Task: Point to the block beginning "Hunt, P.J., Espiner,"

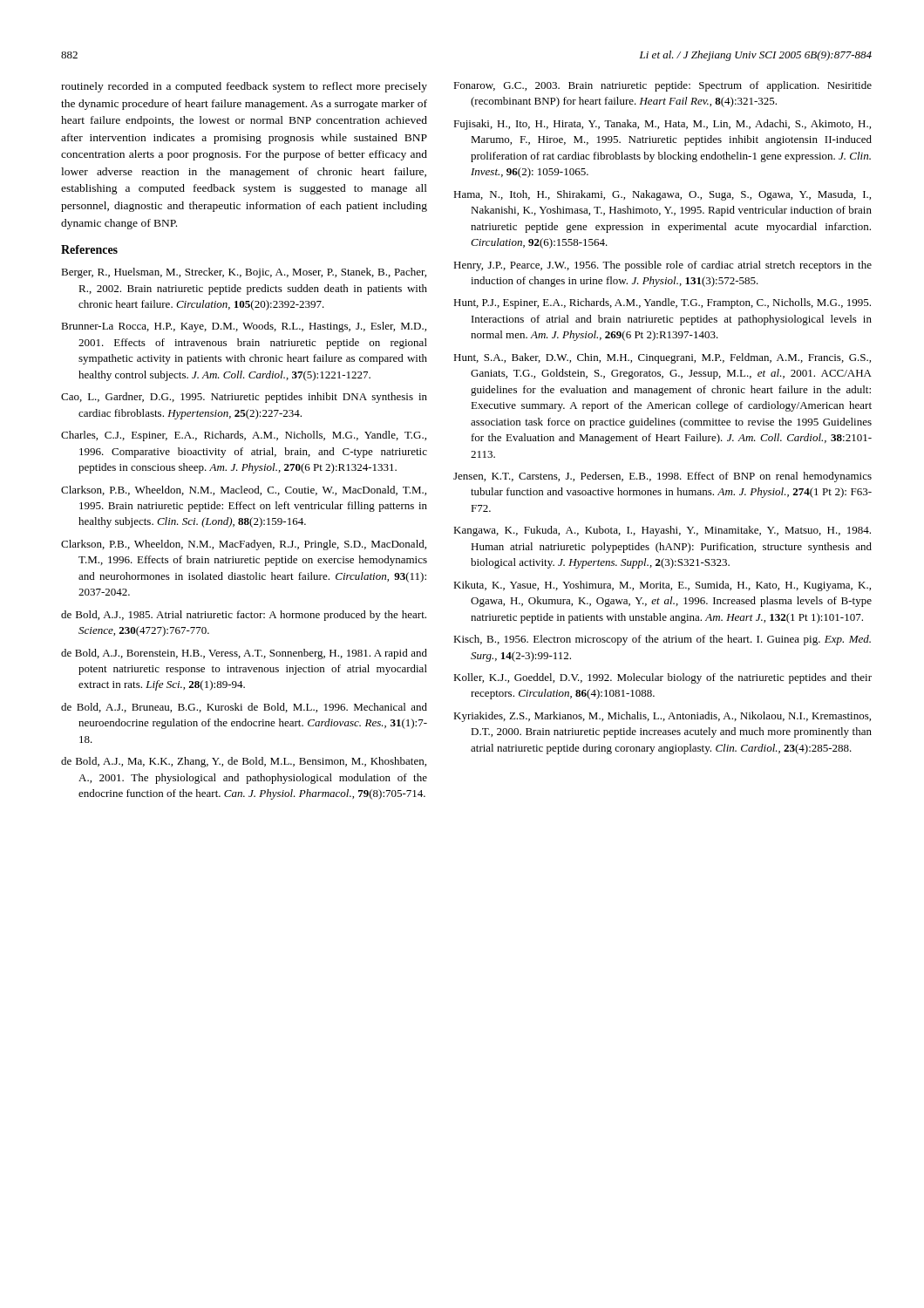Action: pyautogui.click(x=663, y=319)
